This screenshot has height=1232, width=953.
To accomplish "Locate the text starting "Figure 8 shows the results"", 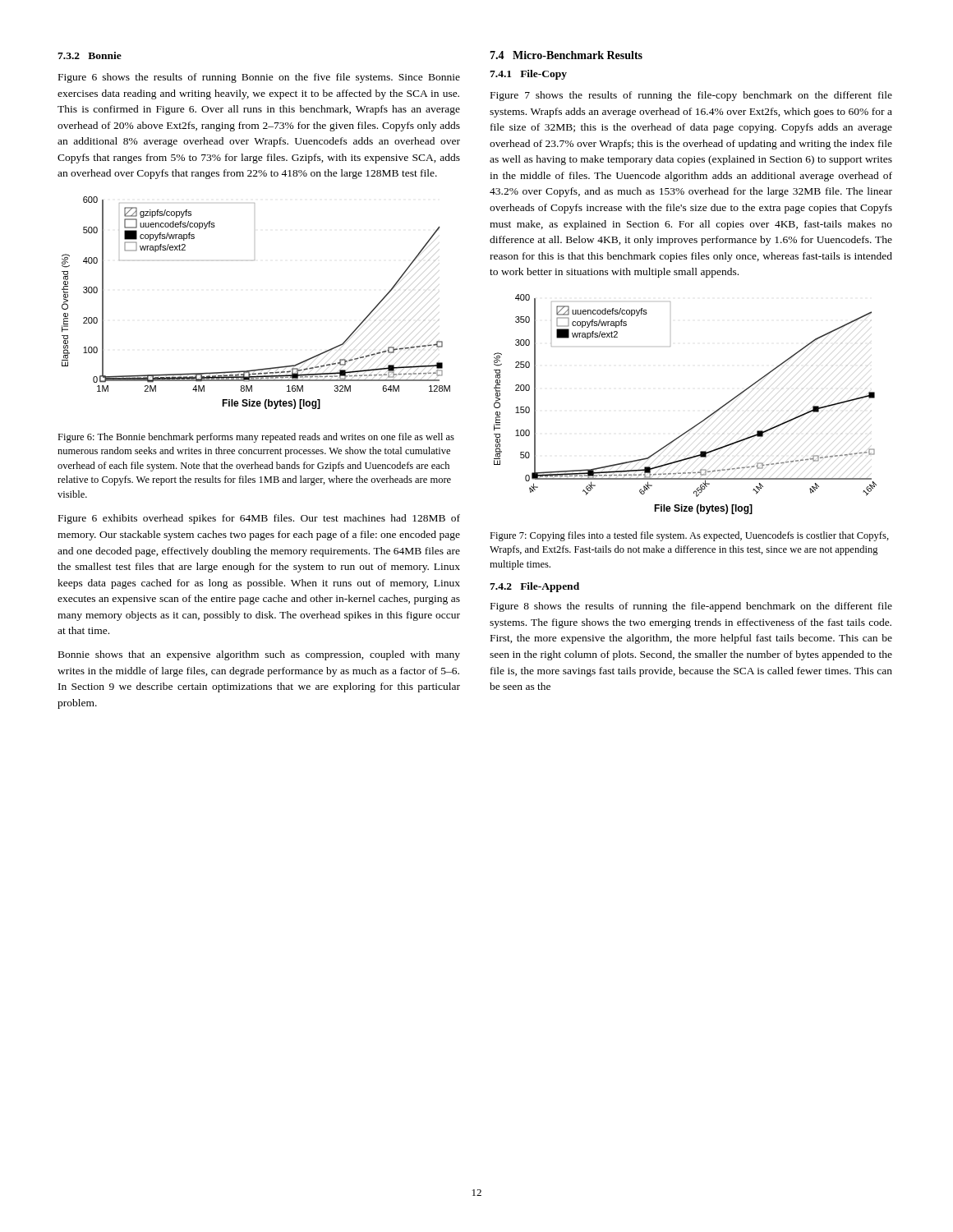I will pyautogui.click(x=691, y=646).
